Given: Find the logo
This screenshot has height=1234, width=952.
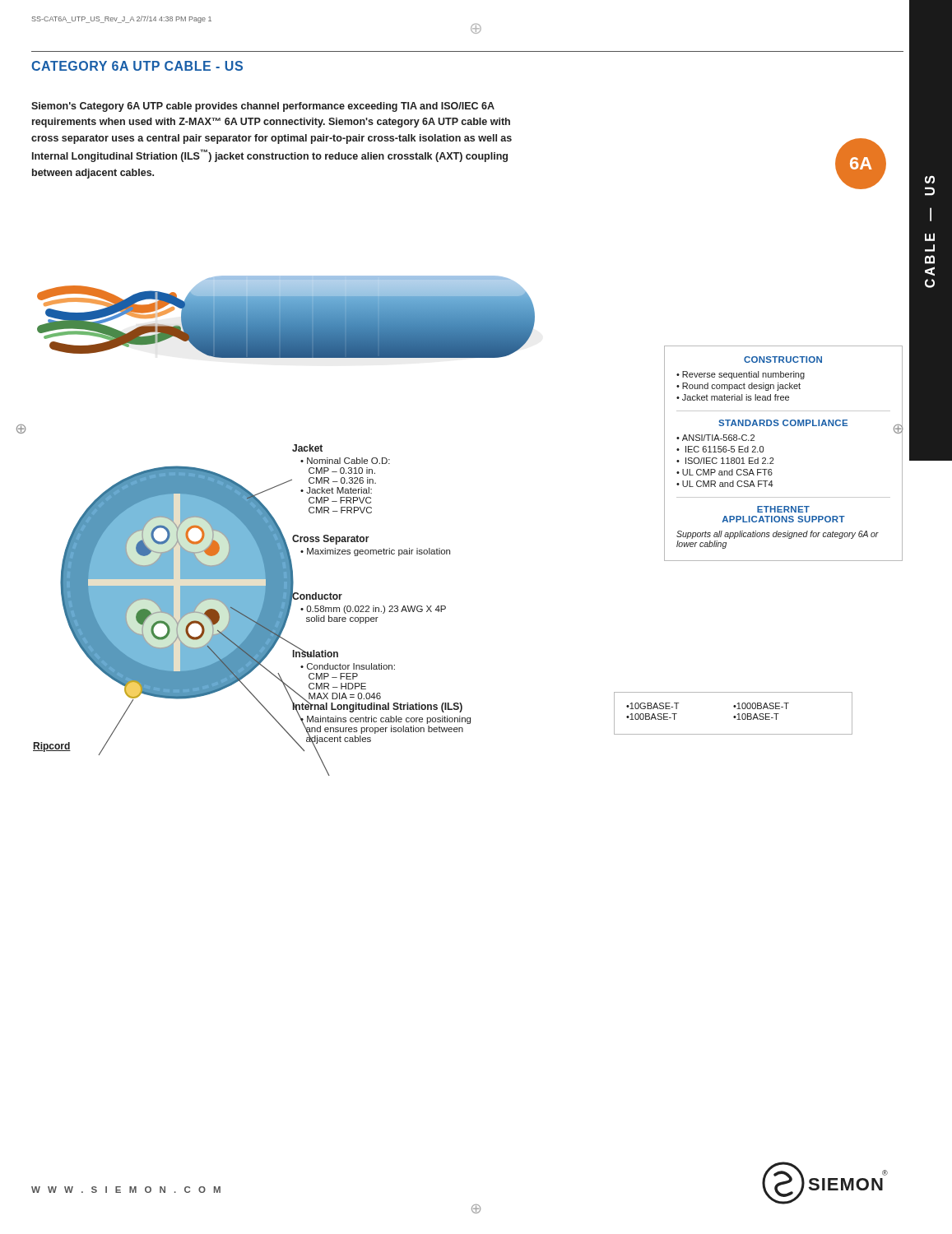Looking at the screenshot, I should (x=824, y=1185).
